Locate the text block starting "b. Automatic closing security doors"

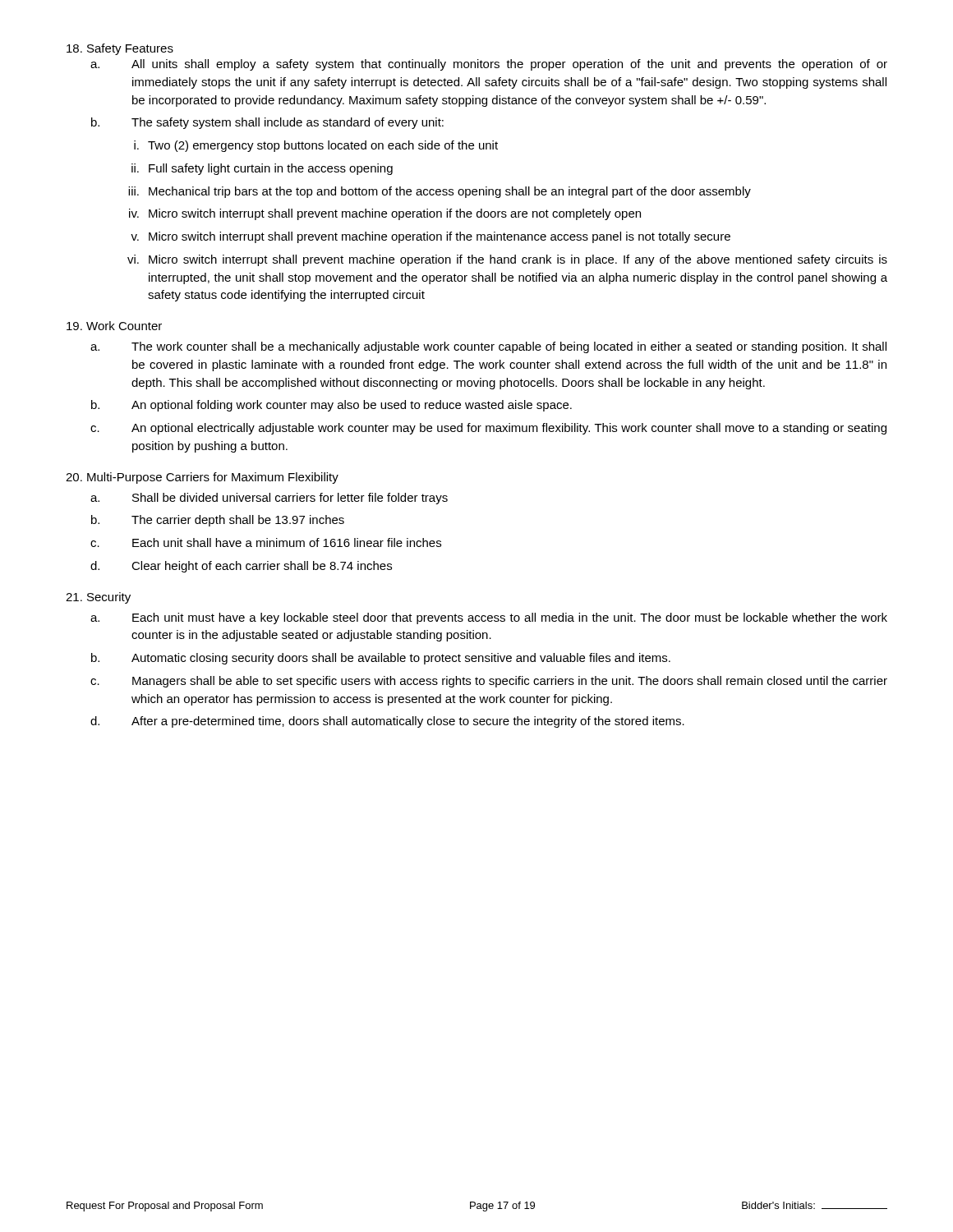tap(489, 658)
